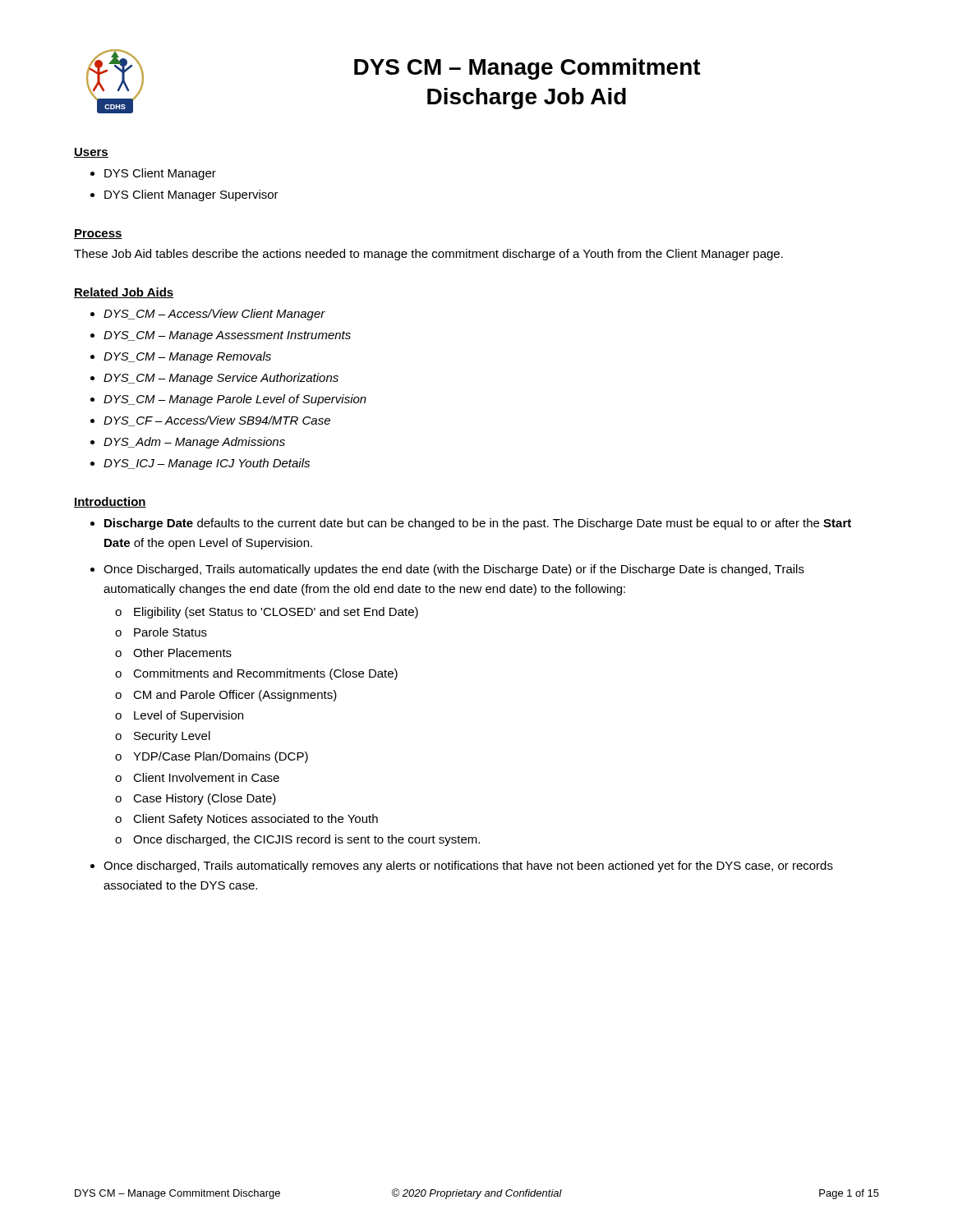Point to the block starting "DYS_CM – Manage Assessment Instruments"
The image size is (953, 1232).
227,334
